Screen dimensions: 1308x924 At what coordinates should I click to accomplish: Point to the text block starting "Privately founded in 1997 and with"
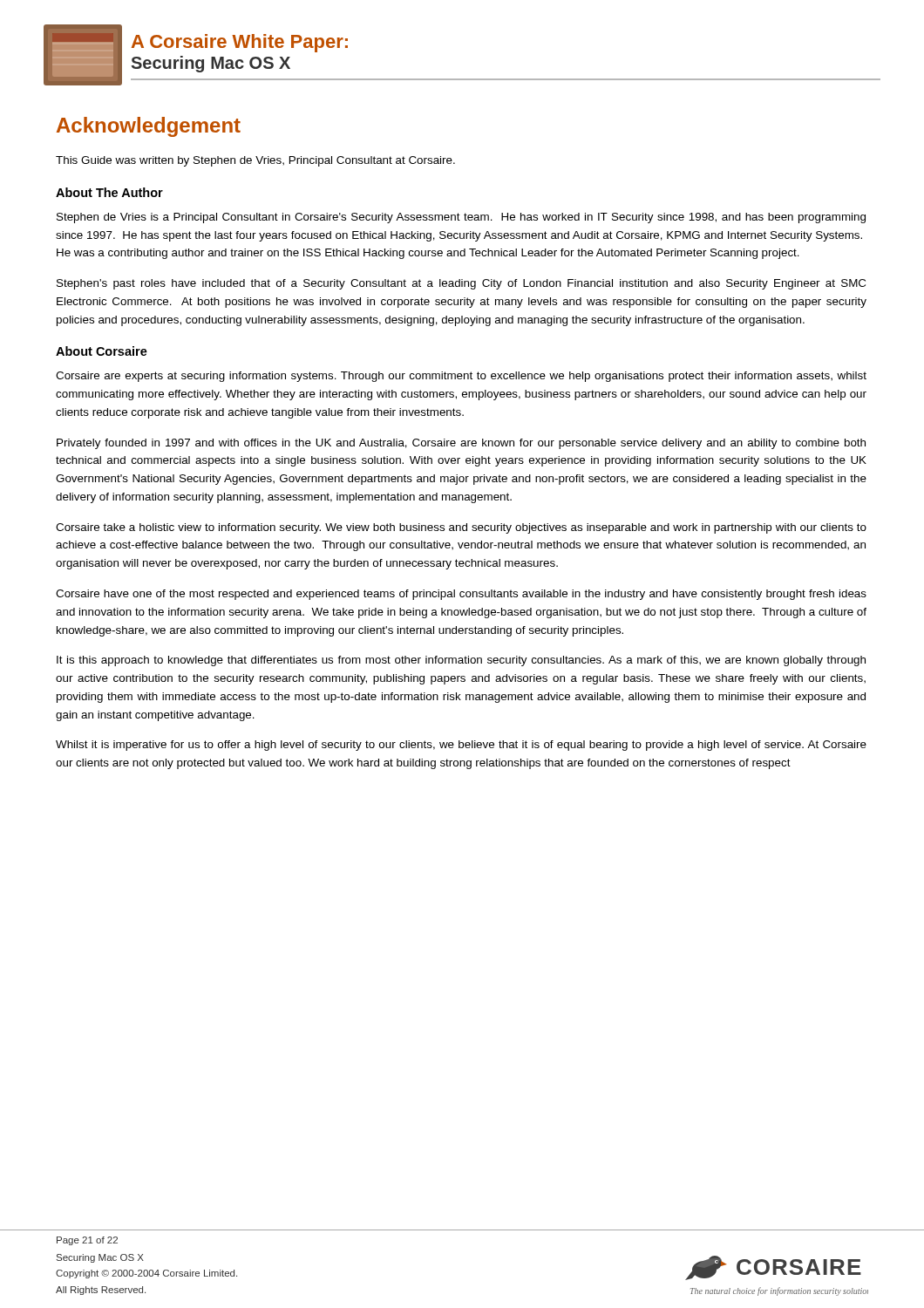click(x=461, y=469)
